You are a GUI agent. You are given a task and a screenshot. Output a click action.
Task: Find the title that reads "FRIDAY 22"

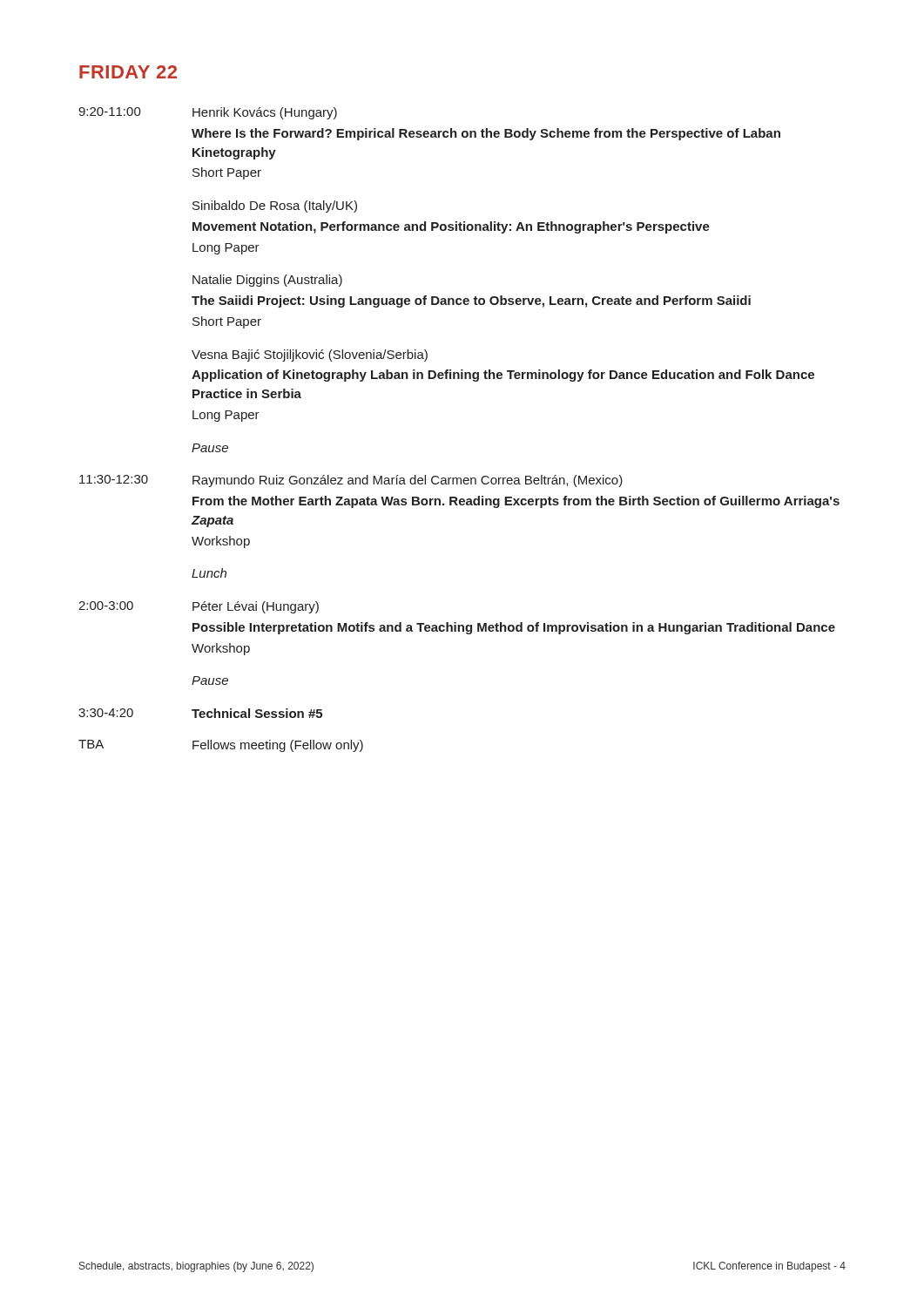128,72
